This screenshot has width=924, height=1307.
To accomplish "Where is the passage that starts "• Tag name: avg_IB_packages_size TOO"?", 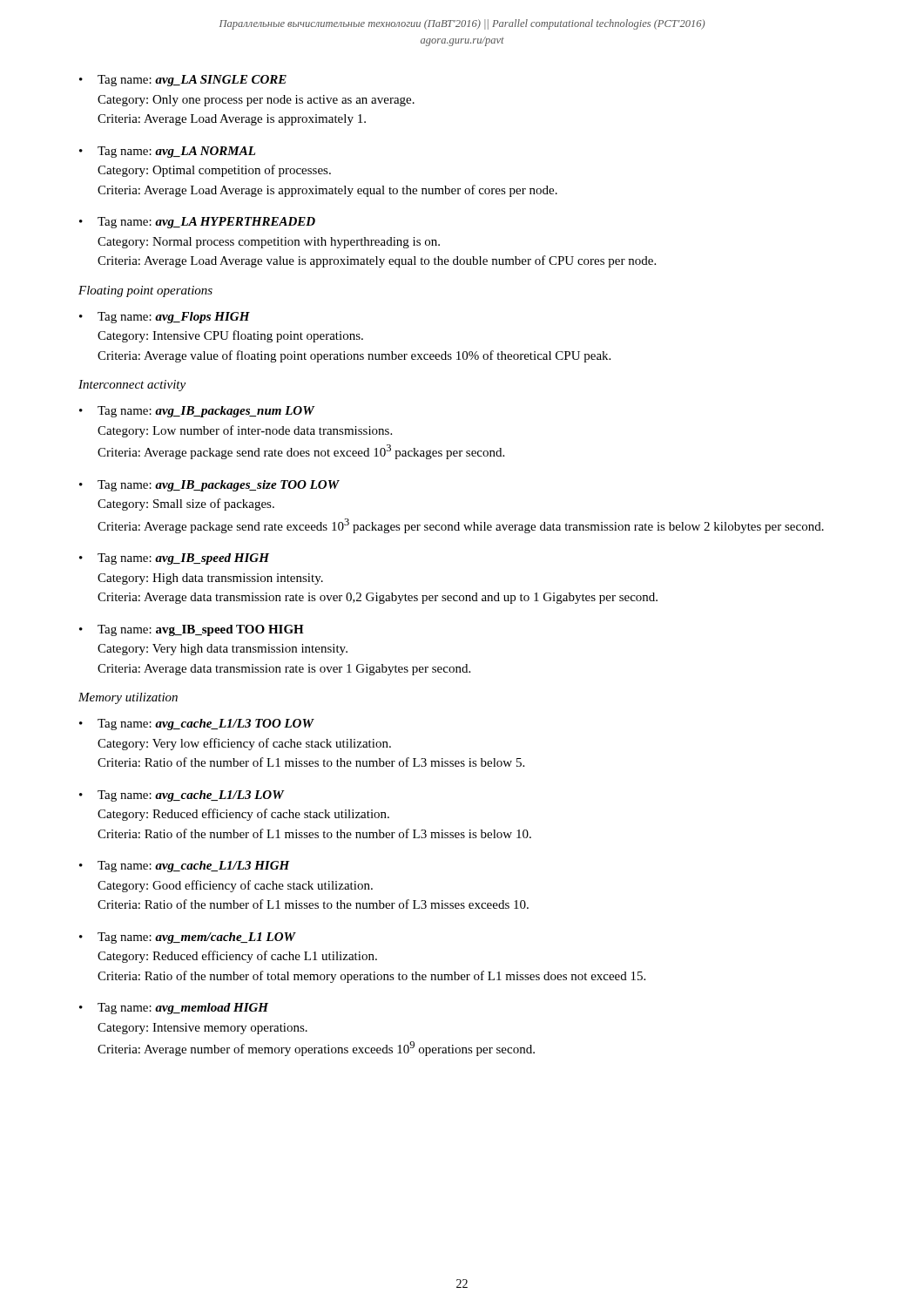I will click(x=209, y=486).
